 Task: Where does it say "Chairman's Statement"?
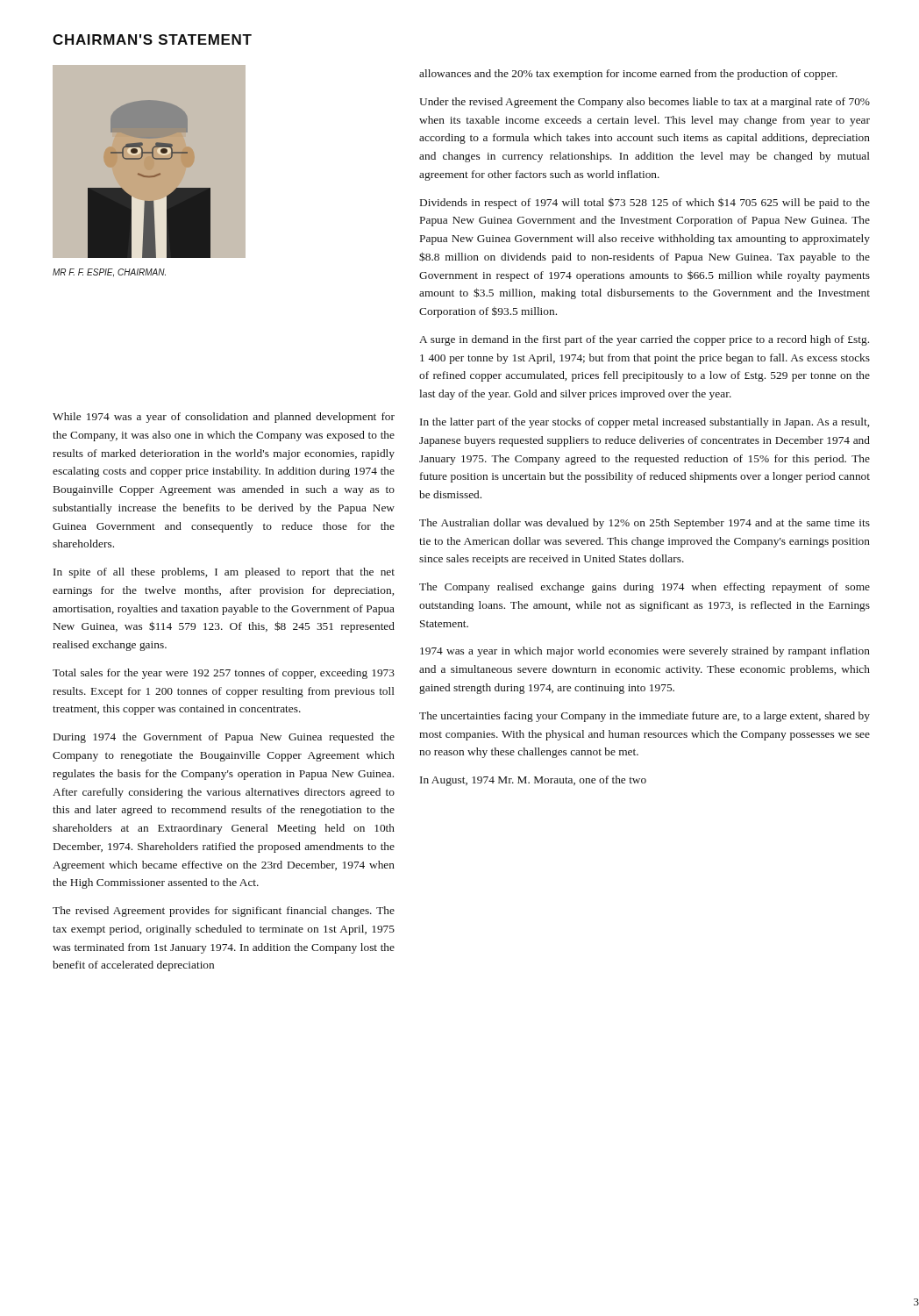click(x=152, y=39)
